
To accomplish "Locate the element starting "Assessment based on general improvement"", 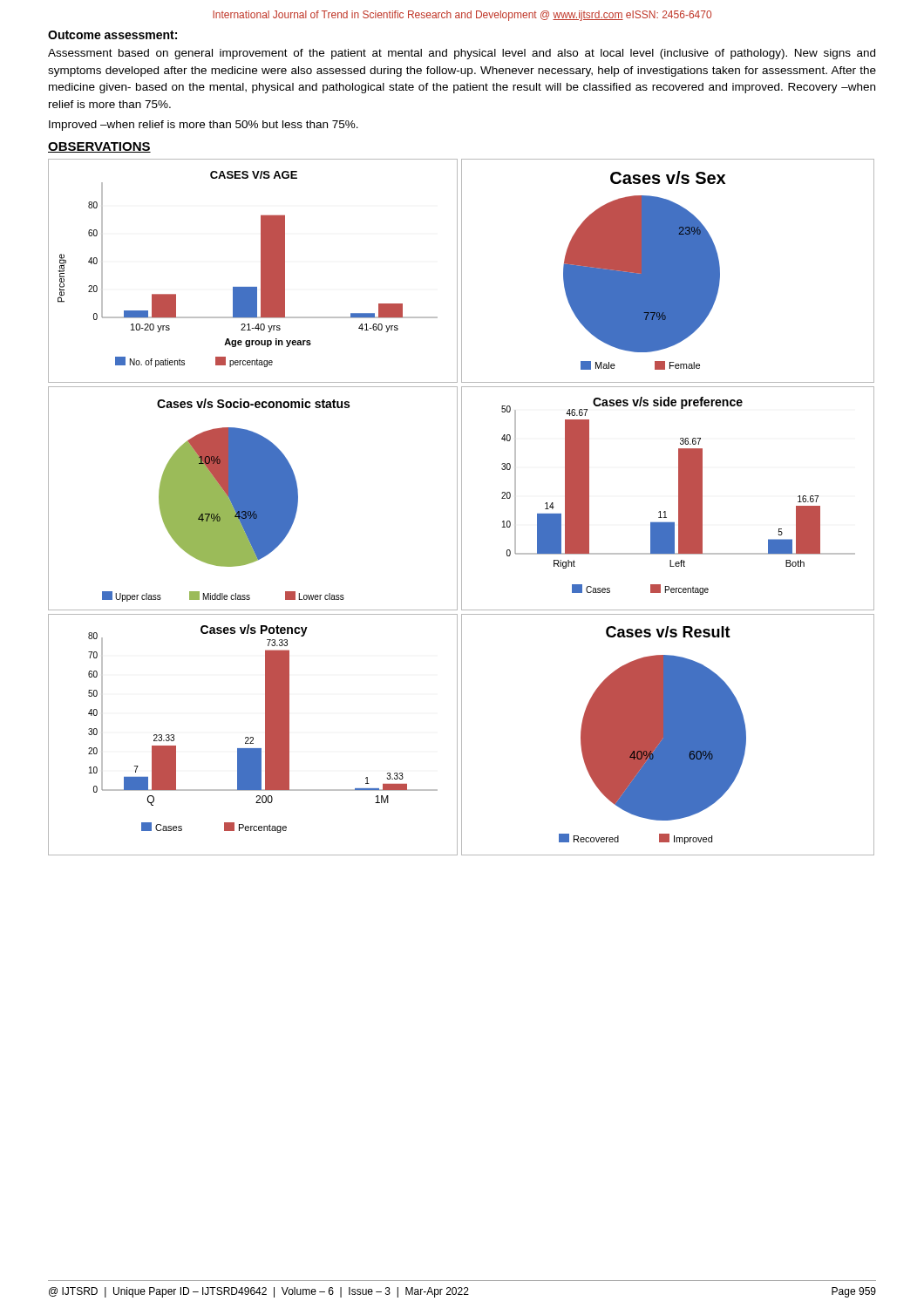I will [x=462, y=78].
